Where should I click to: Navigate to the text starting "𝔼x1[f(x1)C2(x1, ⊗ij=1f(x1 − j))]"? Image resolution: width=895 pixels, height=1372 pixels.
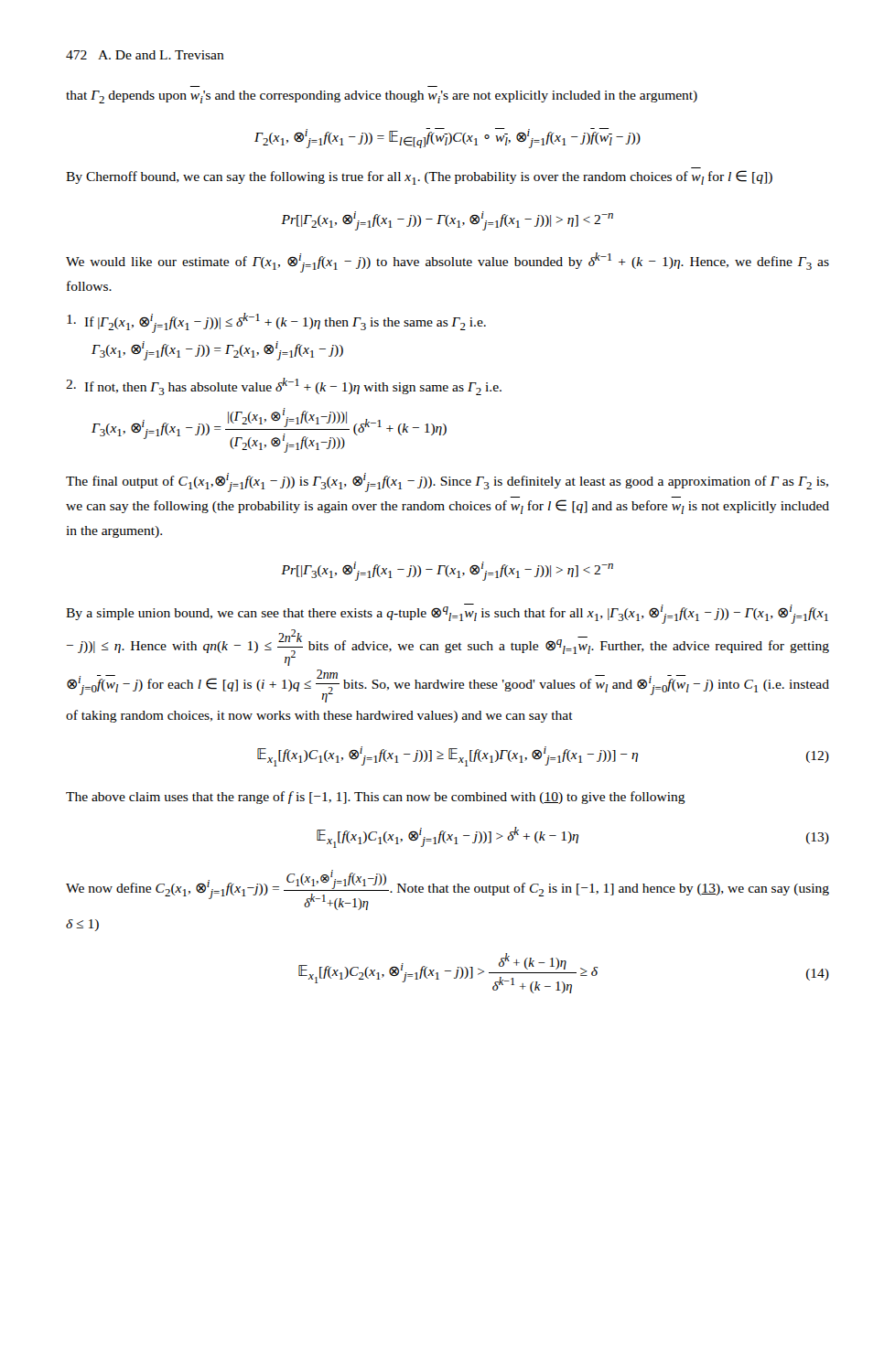pos(563,973)
